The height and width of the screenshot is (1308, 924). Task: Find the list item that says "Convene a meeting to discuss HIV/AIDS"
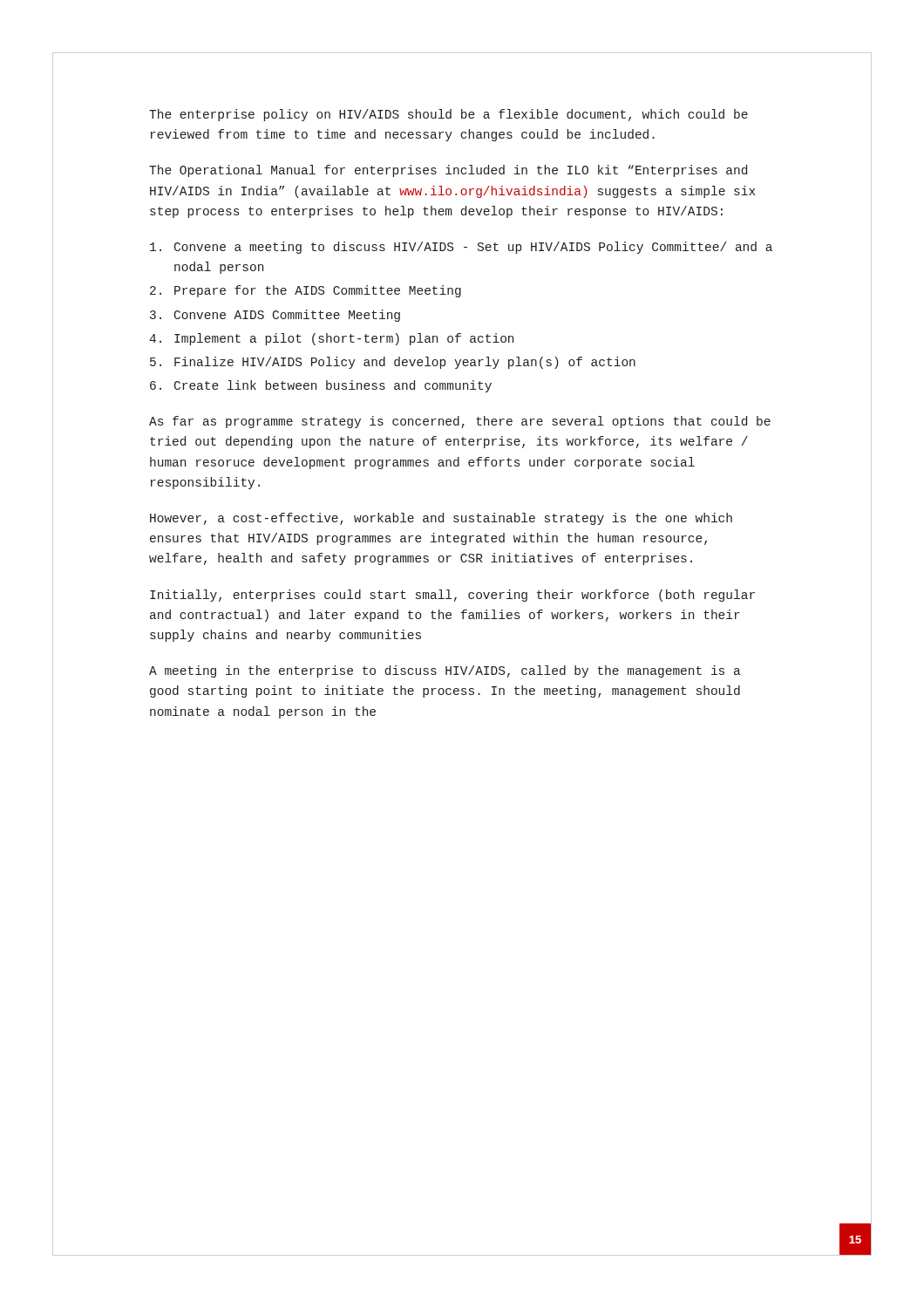pyautogui.click(x=462, y=258)
